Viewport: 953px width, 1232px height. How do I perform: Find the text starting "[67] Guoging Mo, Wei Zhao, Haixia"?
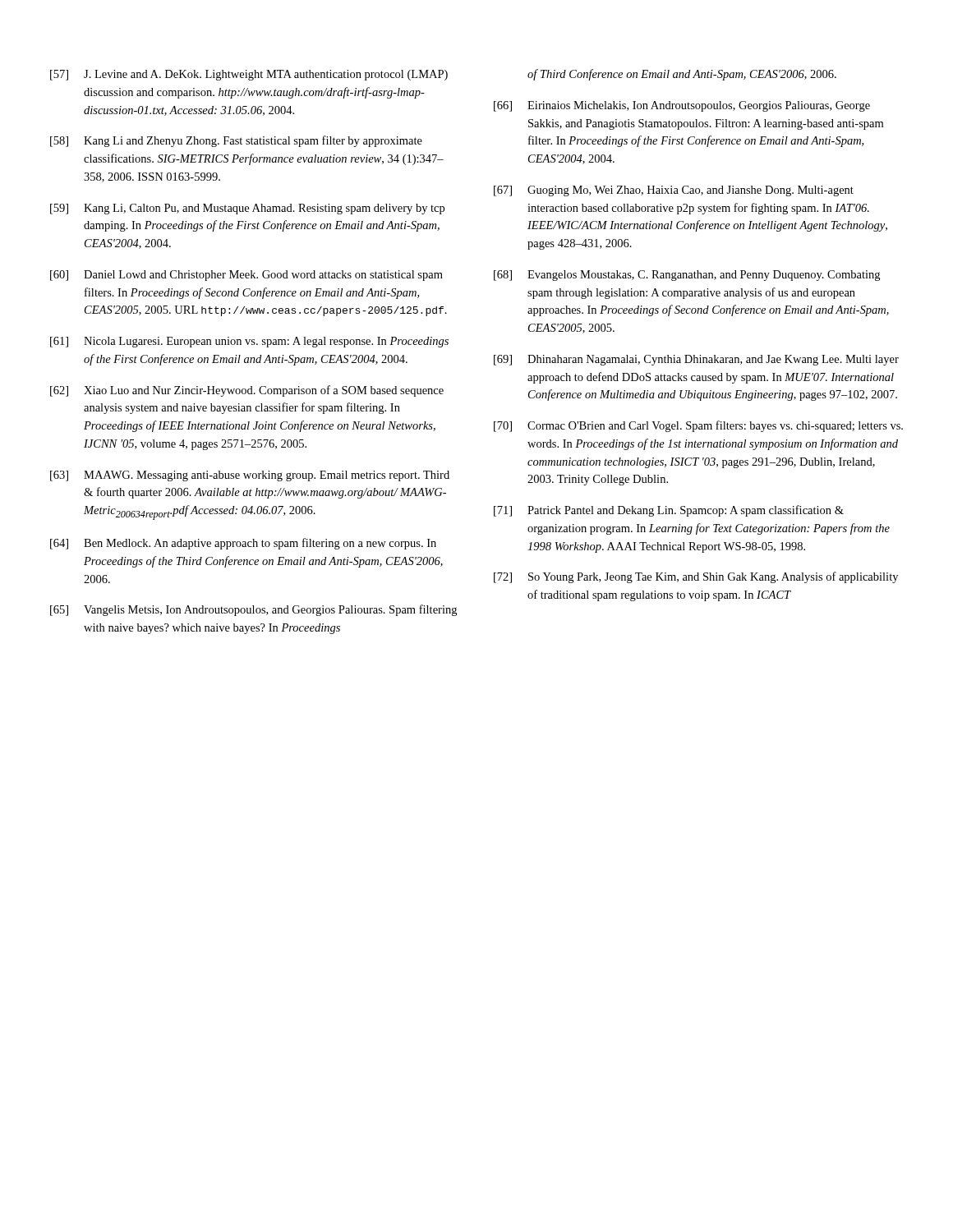[x=698, y=217]
